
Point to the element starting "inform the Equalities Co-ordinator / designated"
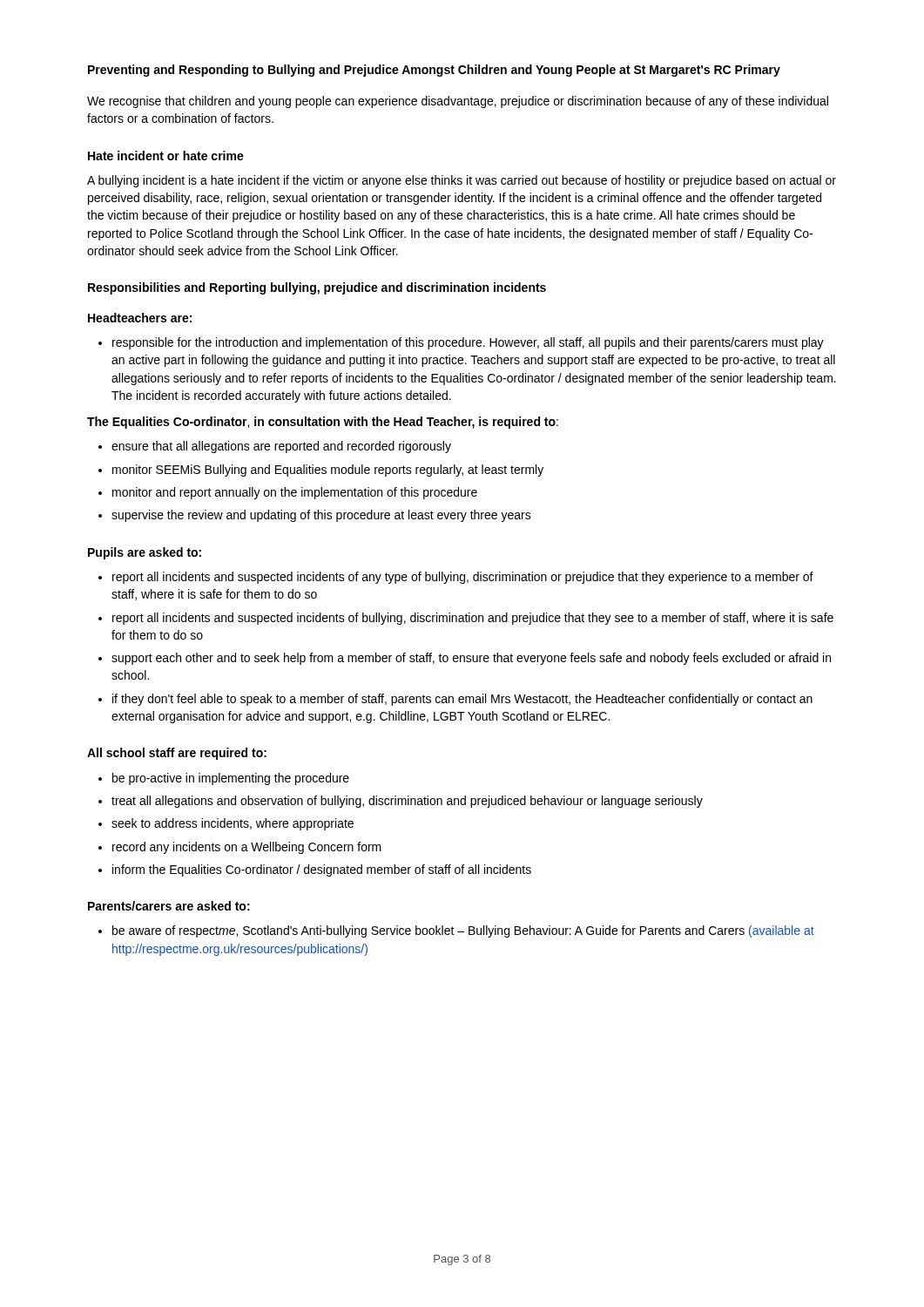(462, 870)
